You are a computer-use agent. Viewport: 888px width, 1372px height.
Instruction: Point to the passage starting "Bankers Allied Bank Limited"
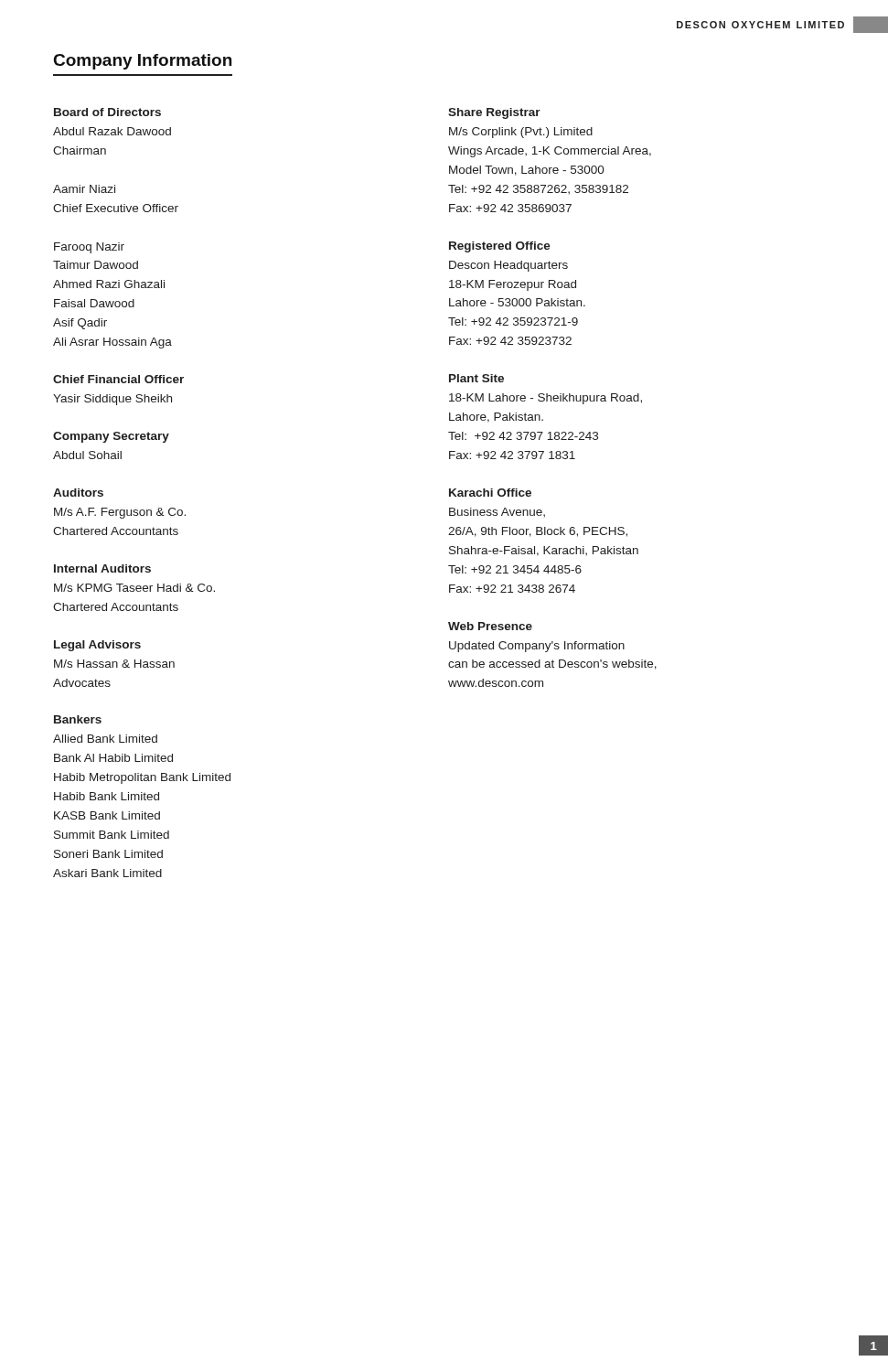pos(78,719)
